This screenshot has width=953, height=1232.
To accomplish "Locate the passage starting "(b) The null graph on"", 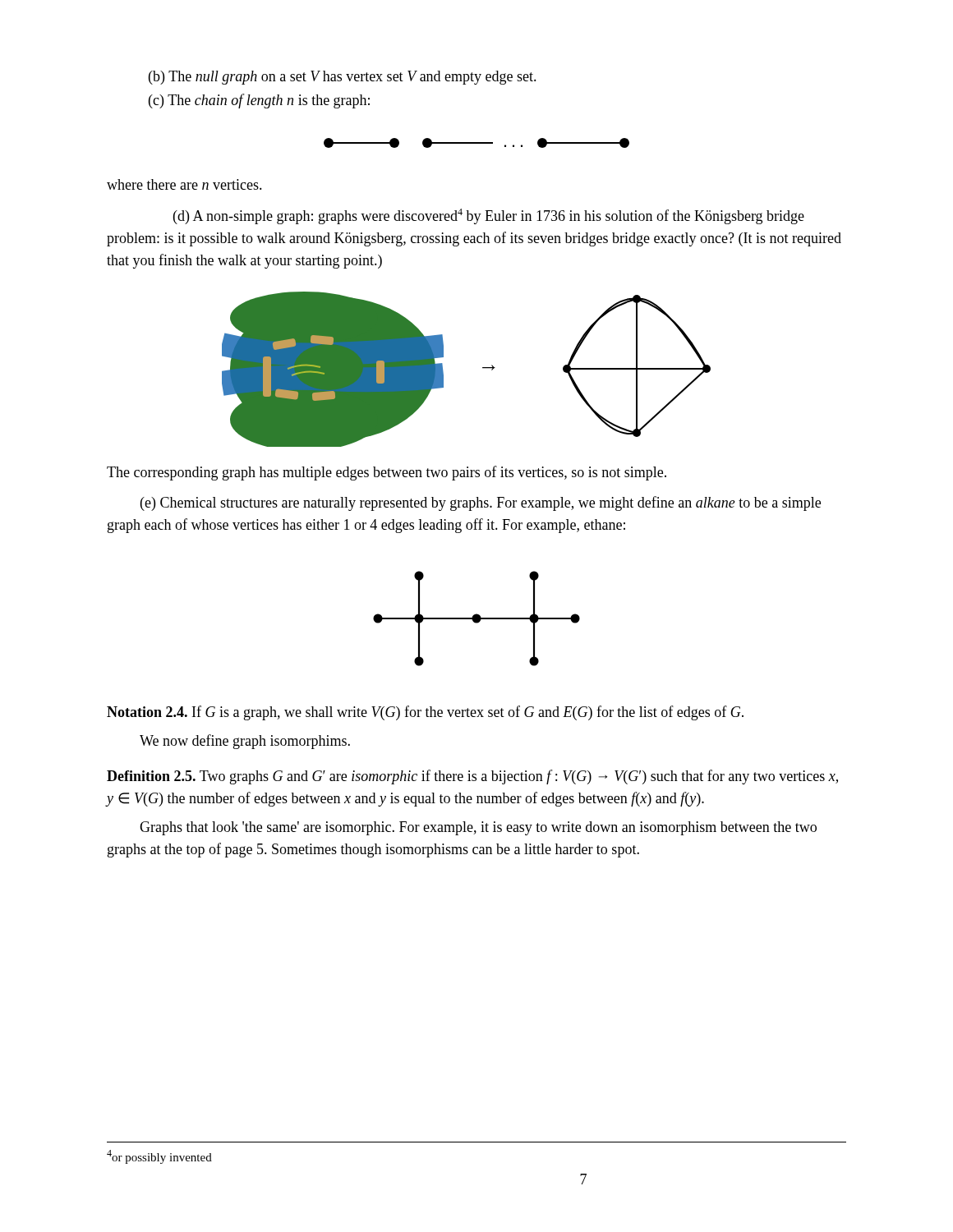I will 342,76.
